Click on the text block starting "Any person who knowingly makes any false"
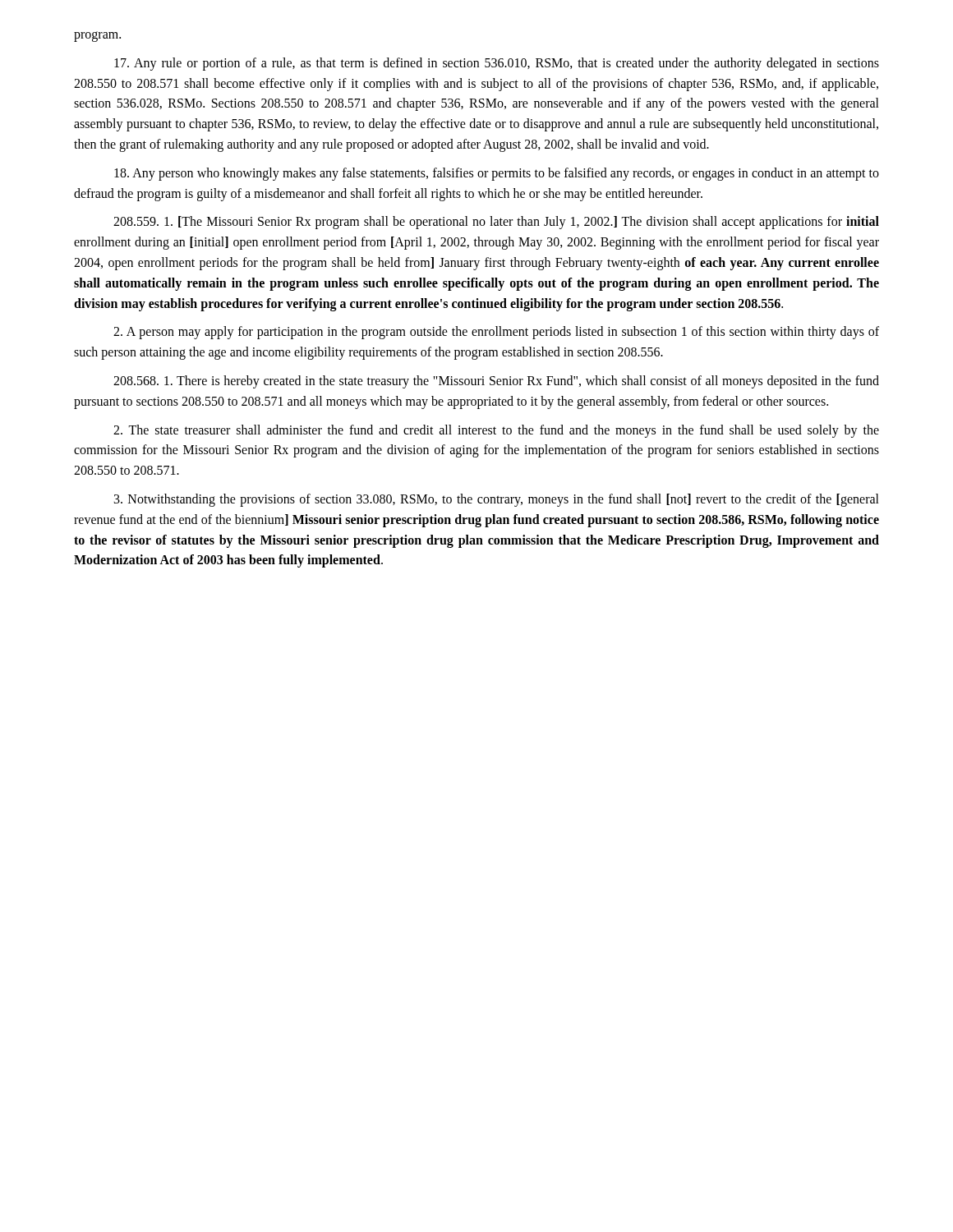953x1232 pixels. point(476,184)
